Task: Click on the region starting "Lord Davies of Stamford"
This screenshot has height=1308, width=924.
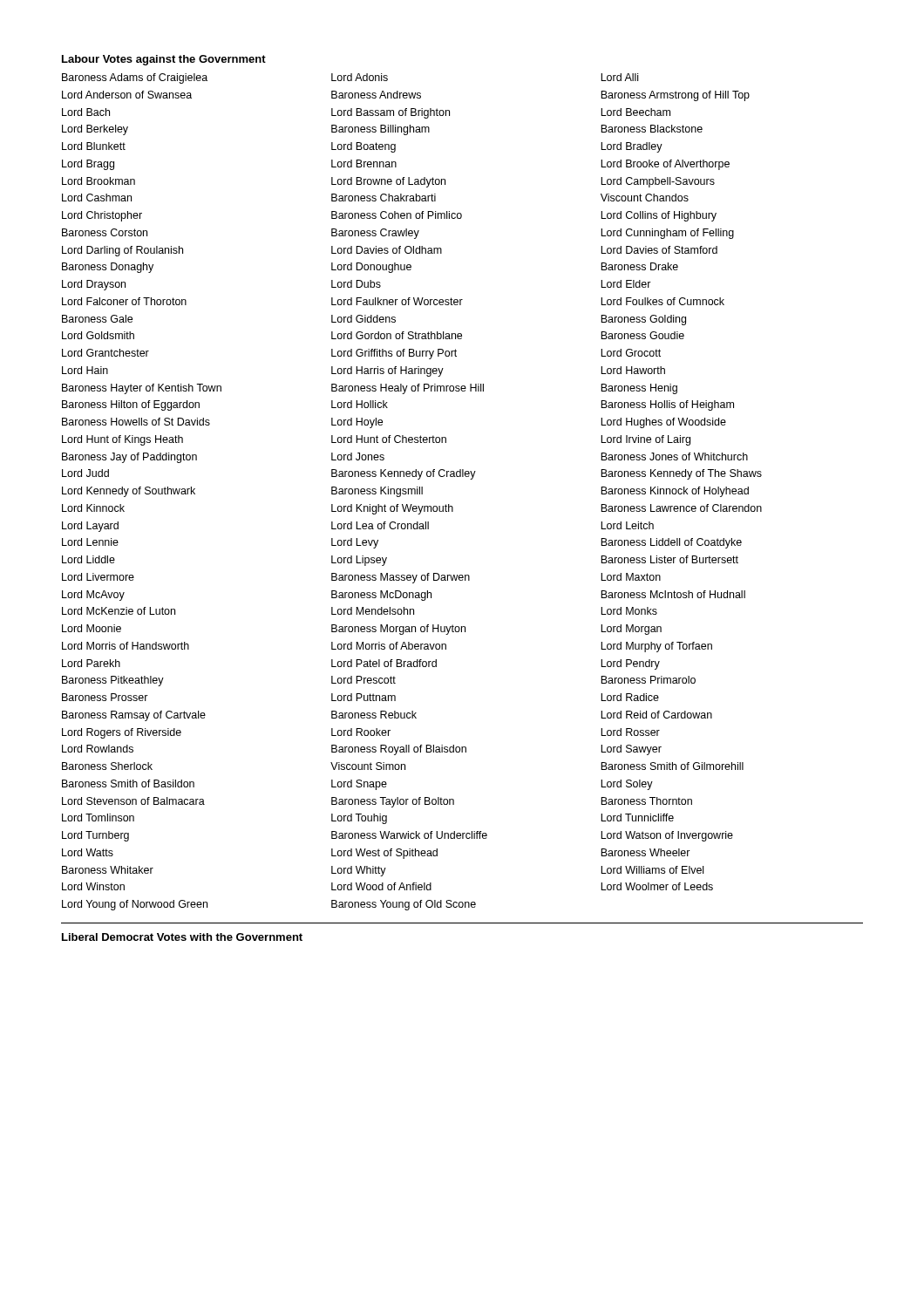Action: [x=659, y=250]
